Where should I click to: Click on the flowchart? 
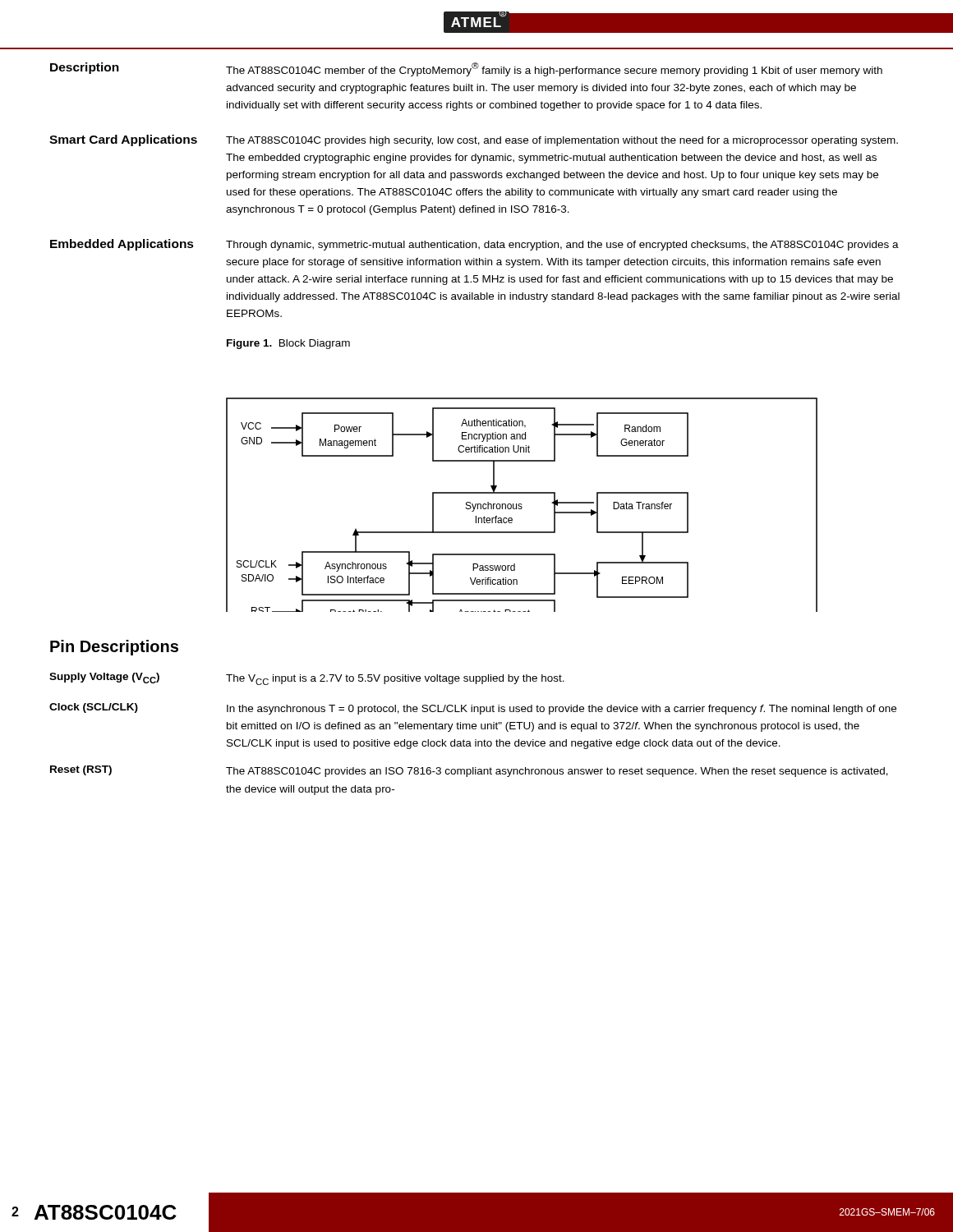tap(565, 486)
